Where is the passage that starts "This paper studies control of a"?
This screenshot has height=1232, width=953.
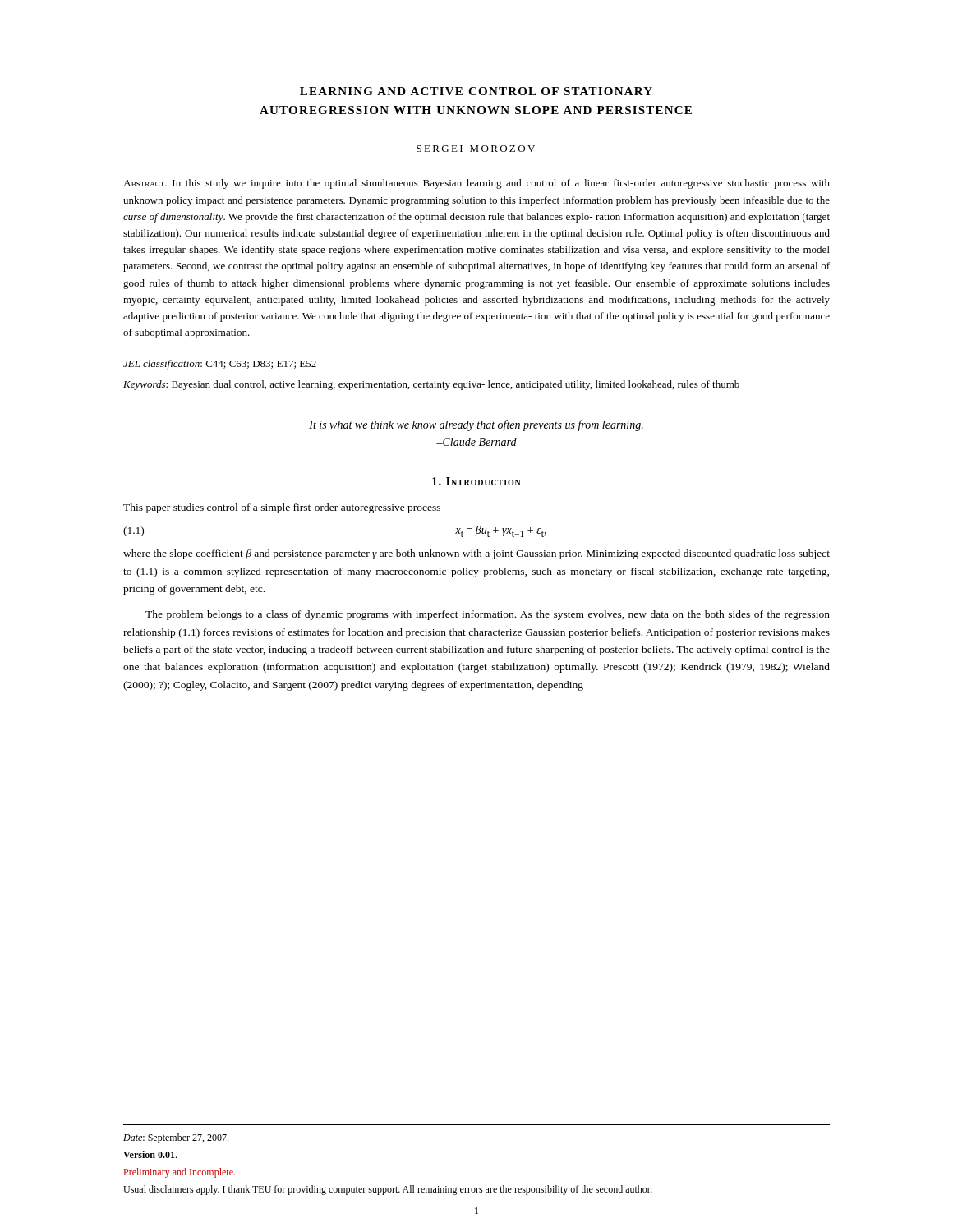282,507
